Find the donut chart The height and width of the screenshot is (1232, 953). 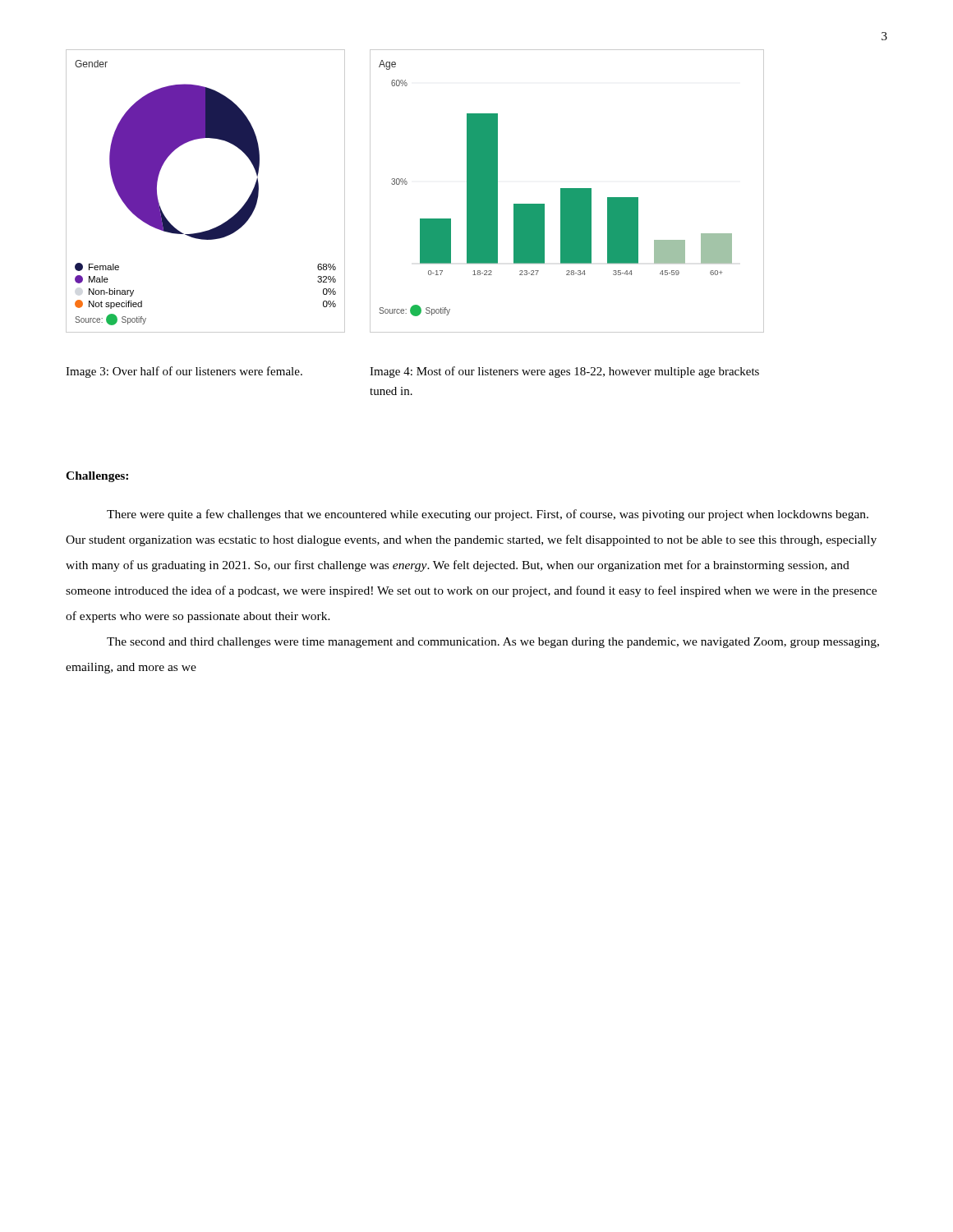205,191
